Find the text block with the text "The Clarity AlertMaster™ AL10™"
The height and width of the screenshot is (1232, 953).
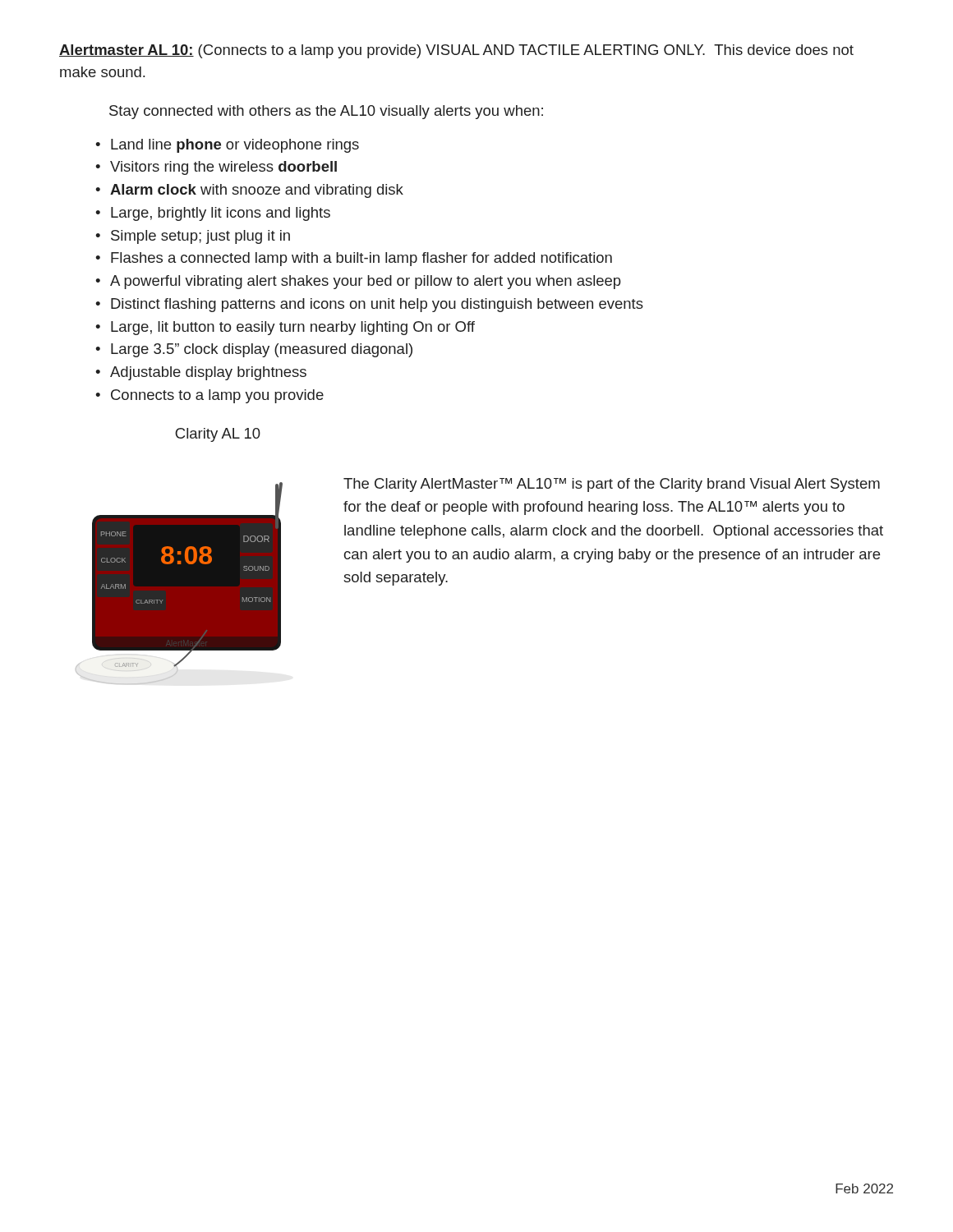click(x=613, y=530)
